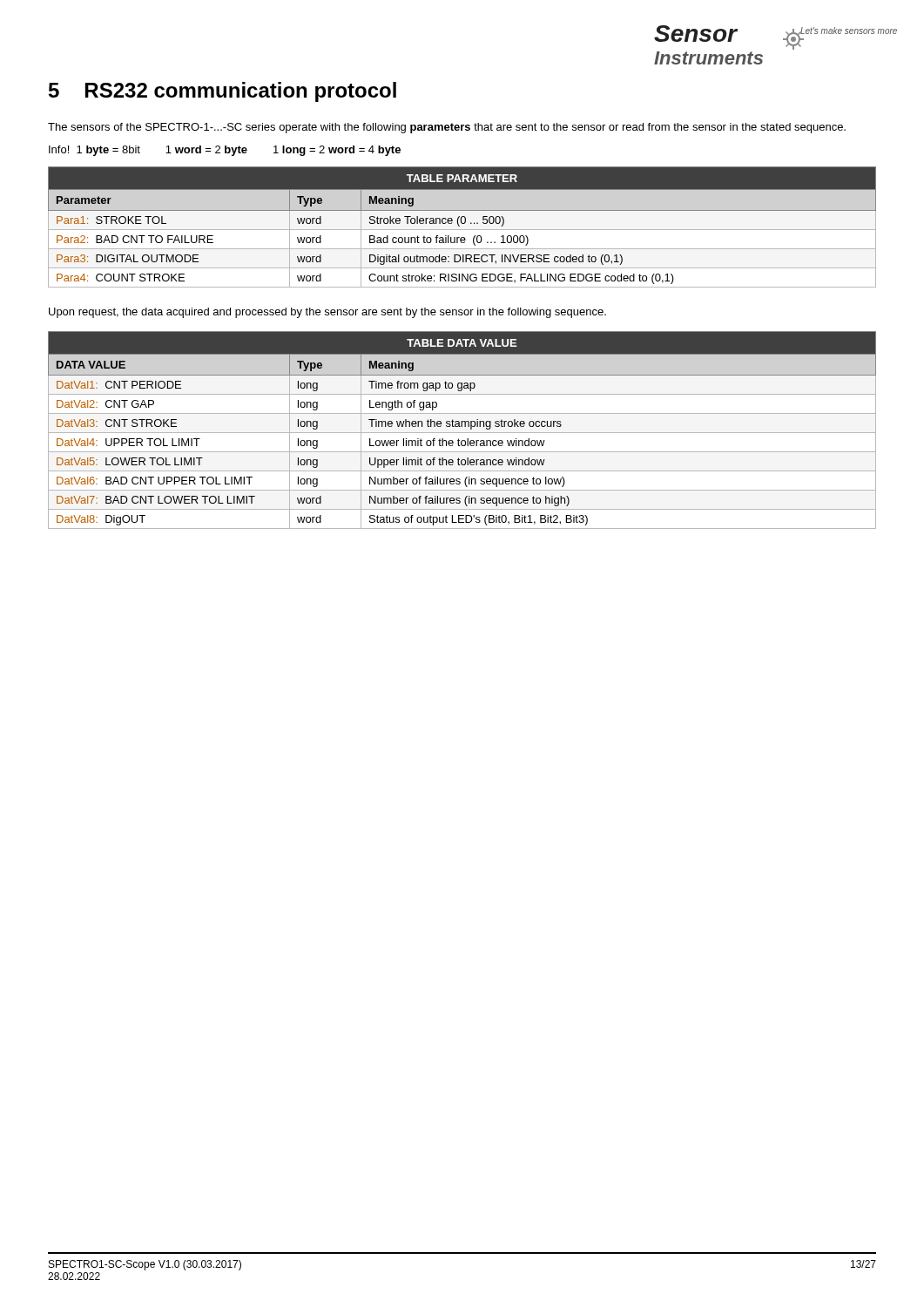
Task: Select the table that reads "Para4: COUNT STROKE"
Action: 462,227
